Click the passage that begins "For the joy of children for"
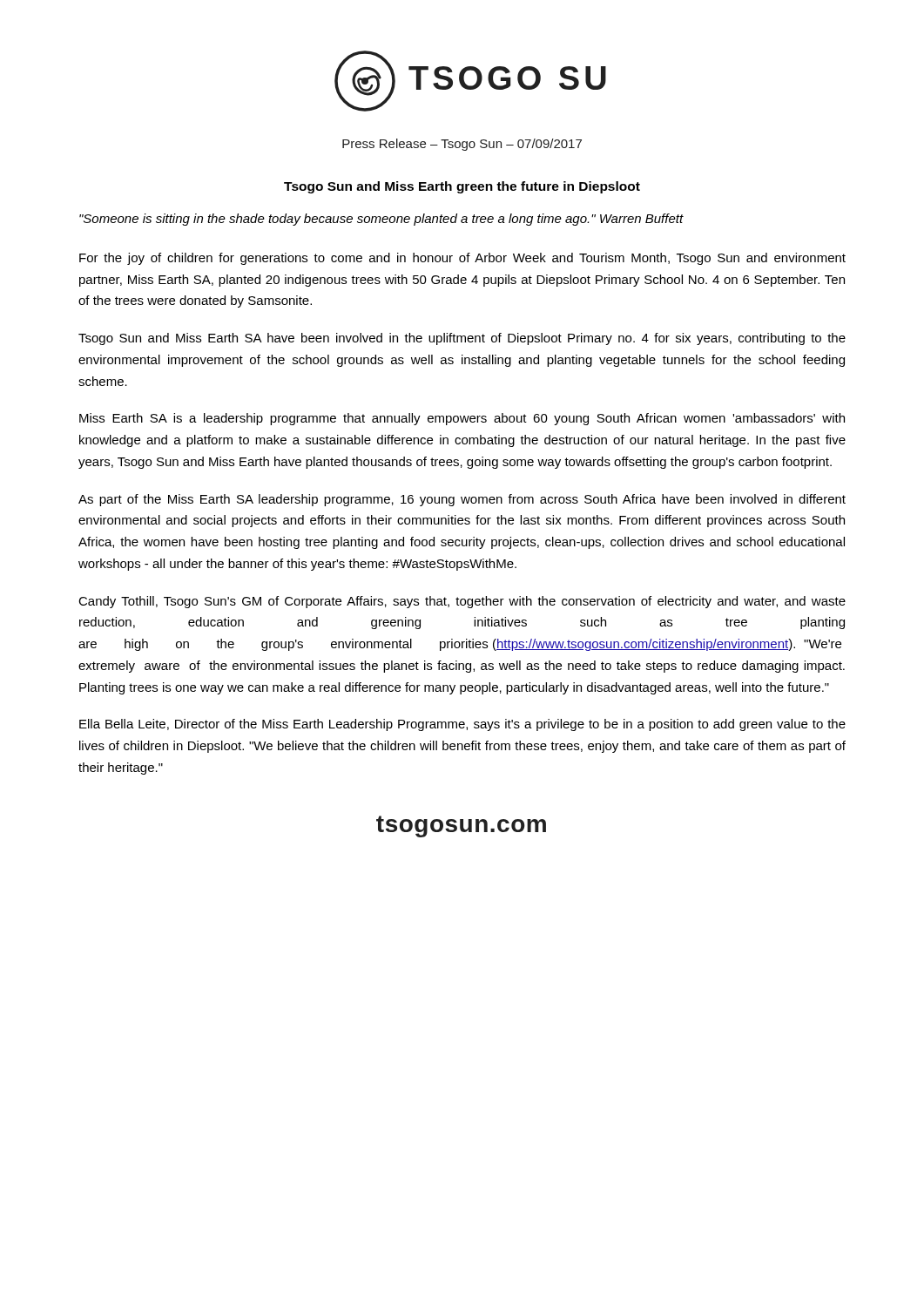 pos(462,279)
